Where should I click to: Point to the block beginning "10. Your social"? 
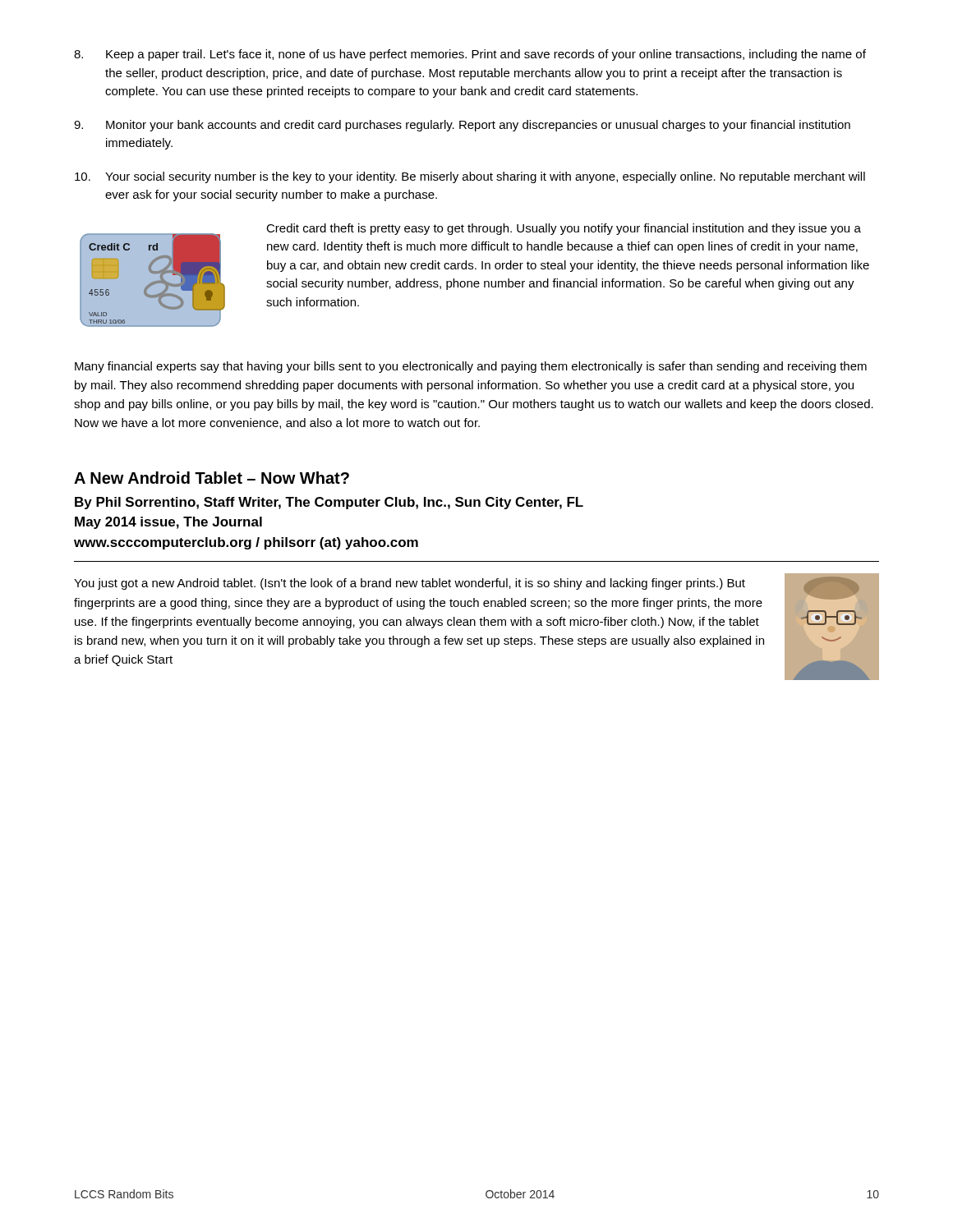point(476,186)
